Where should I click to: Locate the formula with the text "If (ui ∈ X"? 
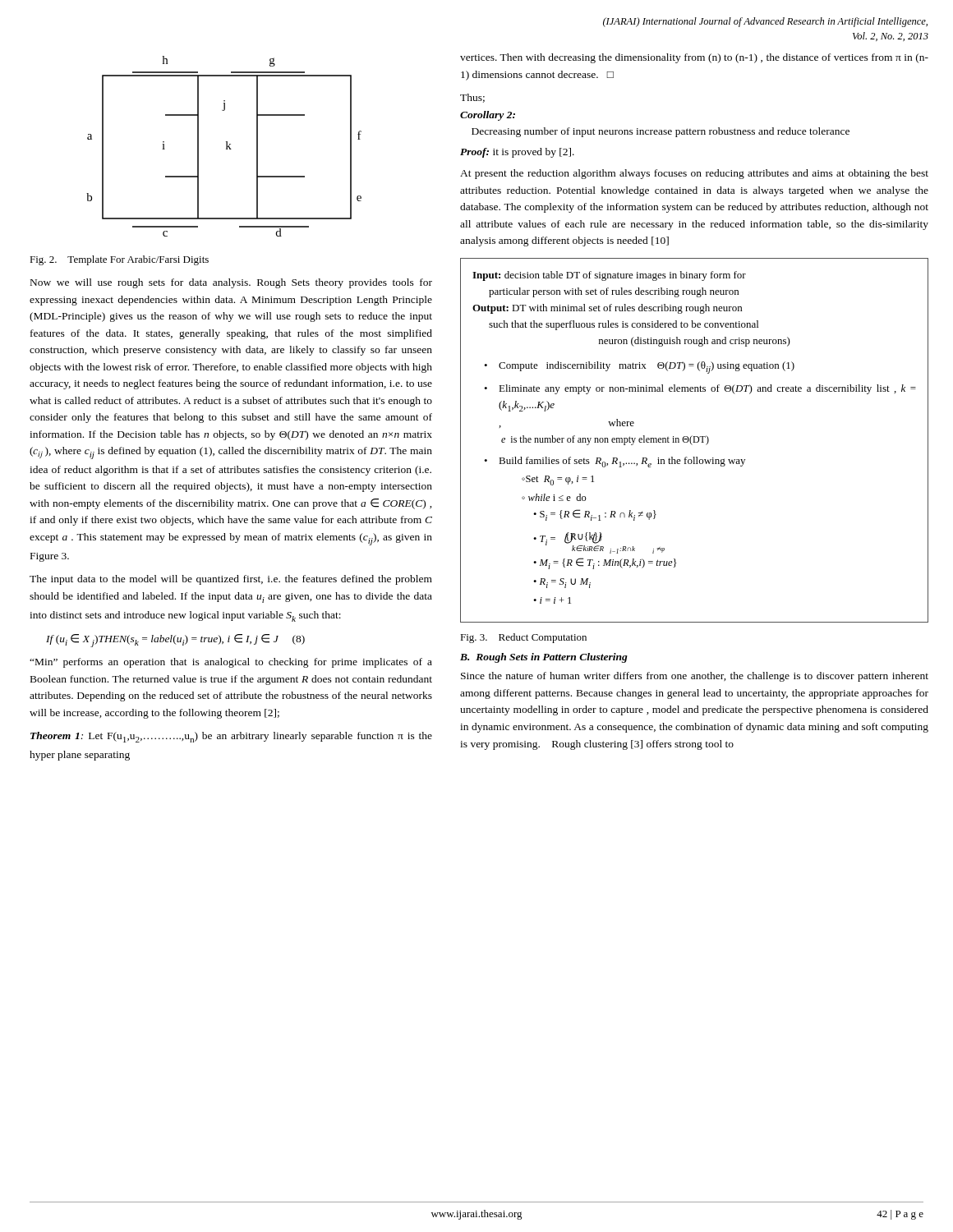click(x=176, y=640)
